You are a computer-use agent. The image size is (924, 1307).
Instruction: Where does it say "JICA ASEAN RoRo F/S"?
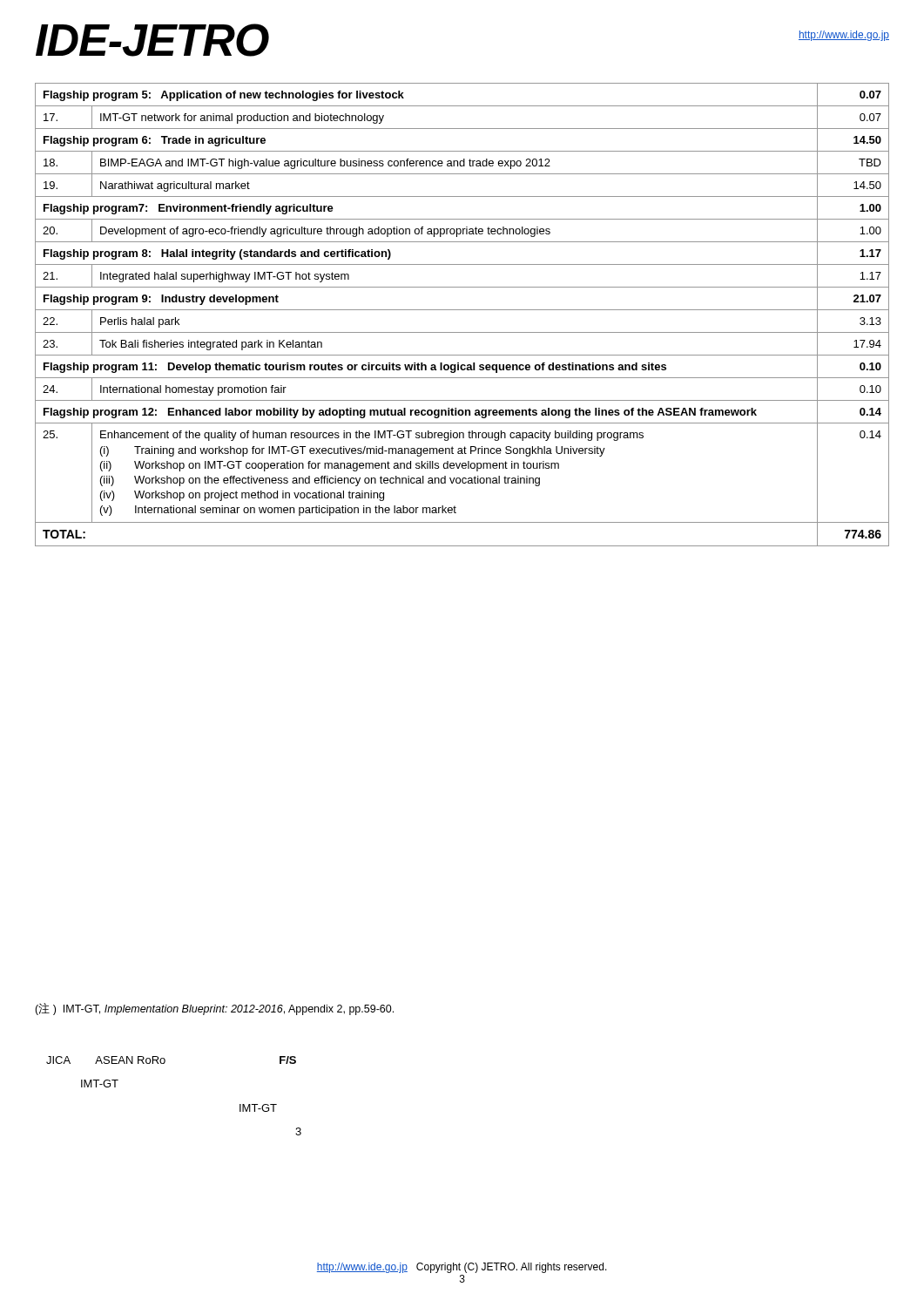tap(62, 1058)
